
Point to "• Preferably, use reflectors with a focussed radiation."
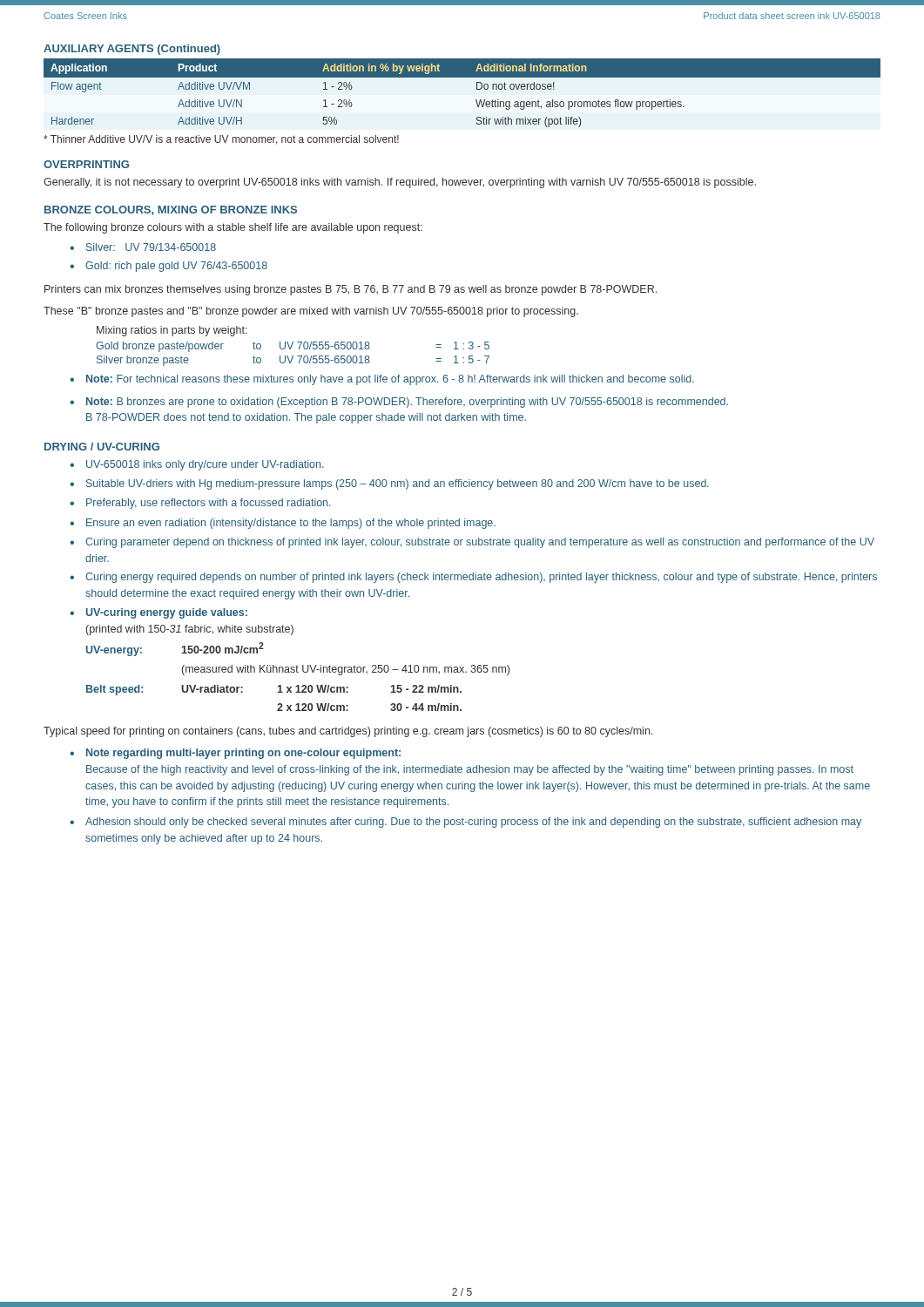tap(200, 504)
